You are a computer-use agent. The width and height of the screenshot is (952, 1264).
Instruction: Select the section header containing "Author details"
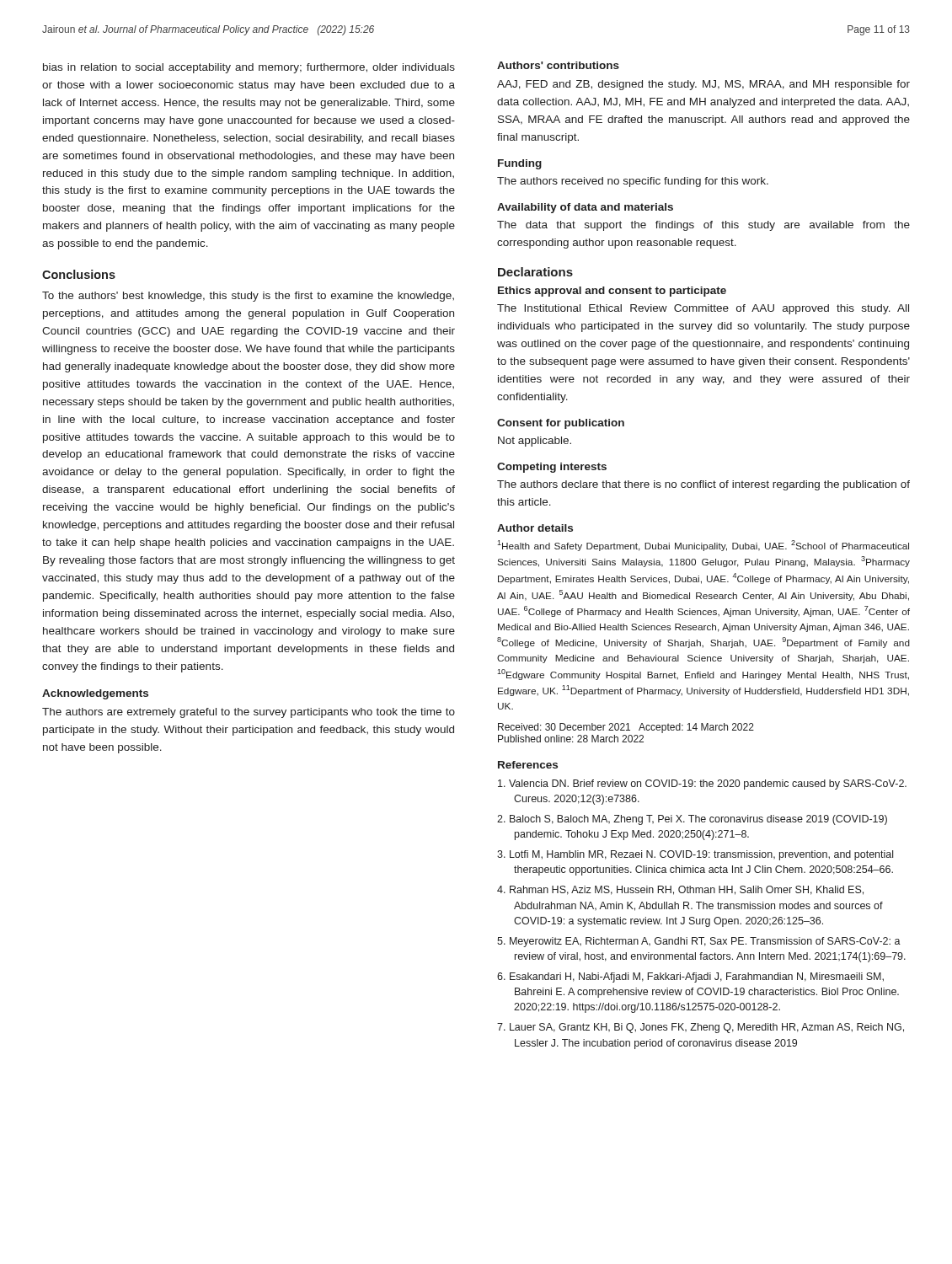(x=535, y=528)
